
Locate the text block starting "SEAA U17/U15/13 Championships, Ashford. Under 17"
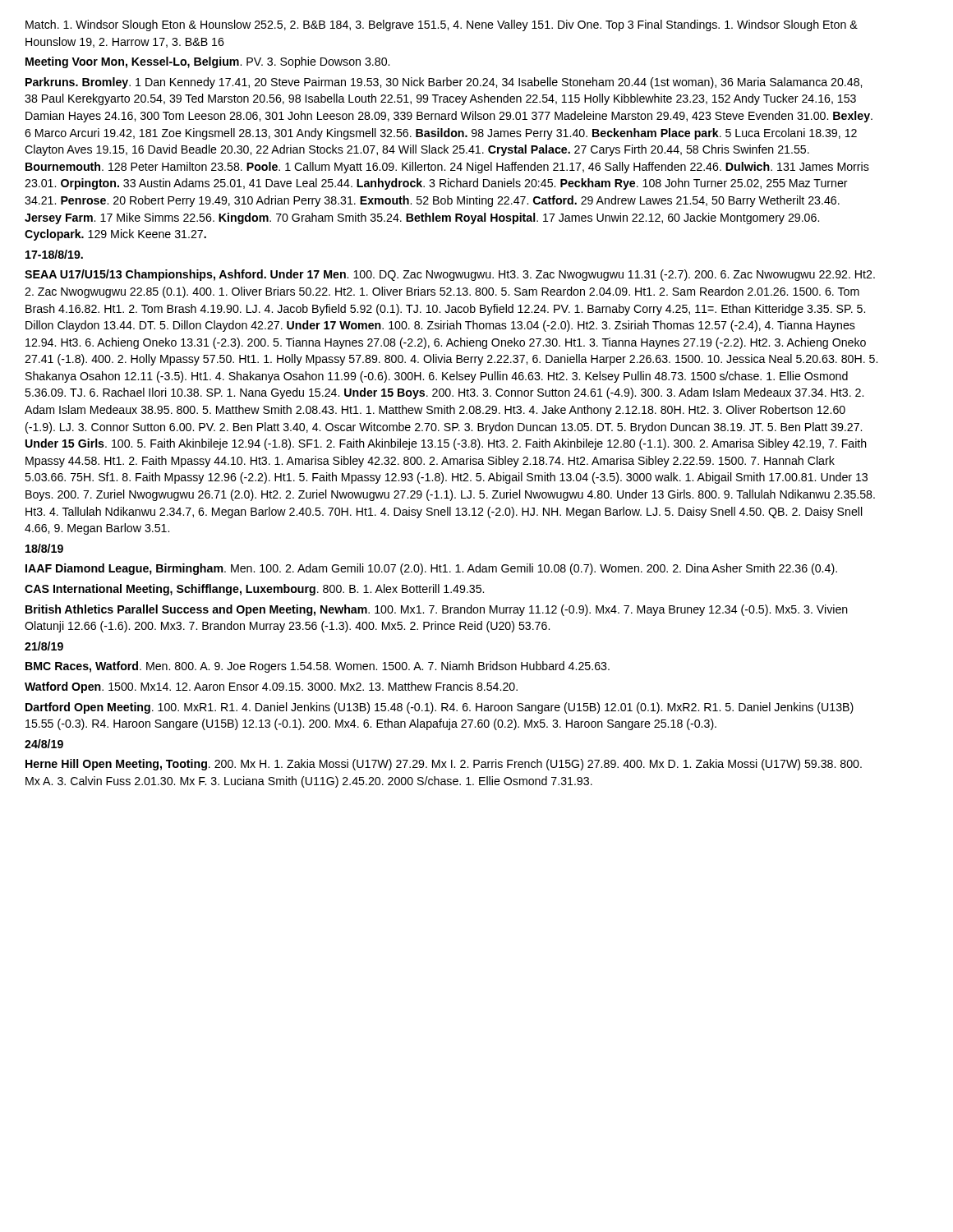click(x=452, y=401)
